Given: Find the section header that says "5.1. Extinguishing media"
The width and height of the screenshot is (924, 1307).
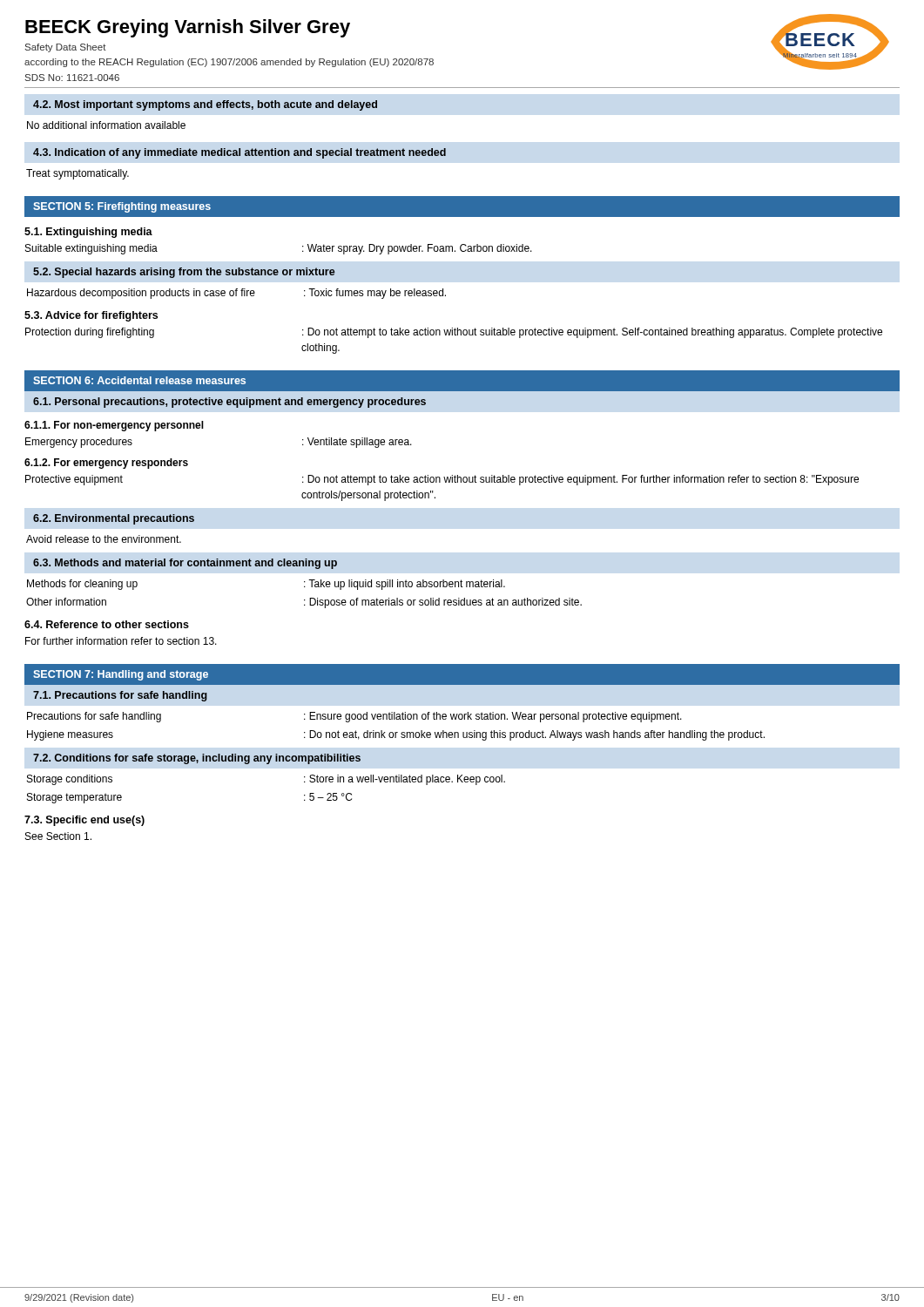Looking at the screenshot, I should [x=462, y=232].
